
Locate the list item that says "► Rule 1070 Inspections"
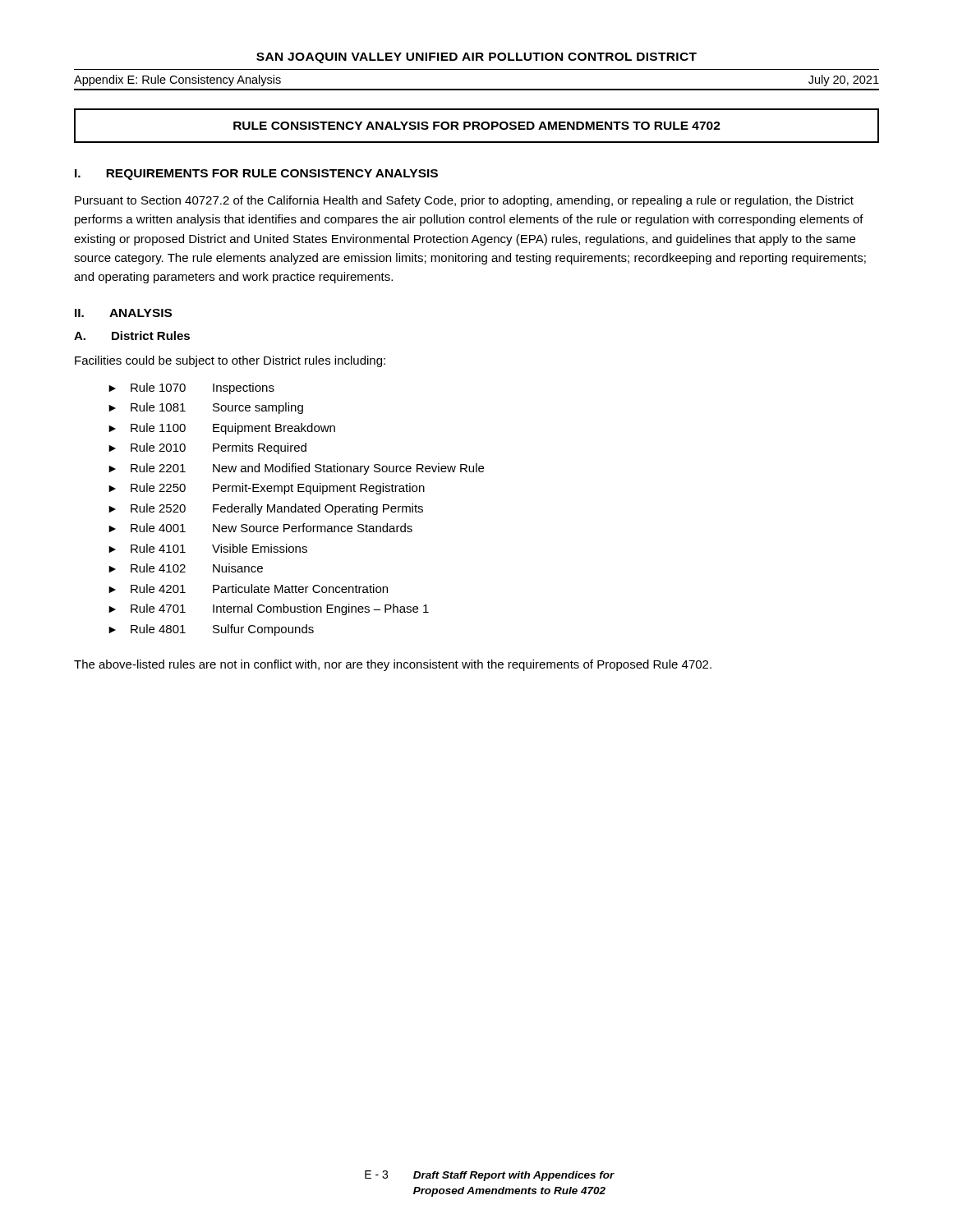point(162,388)
